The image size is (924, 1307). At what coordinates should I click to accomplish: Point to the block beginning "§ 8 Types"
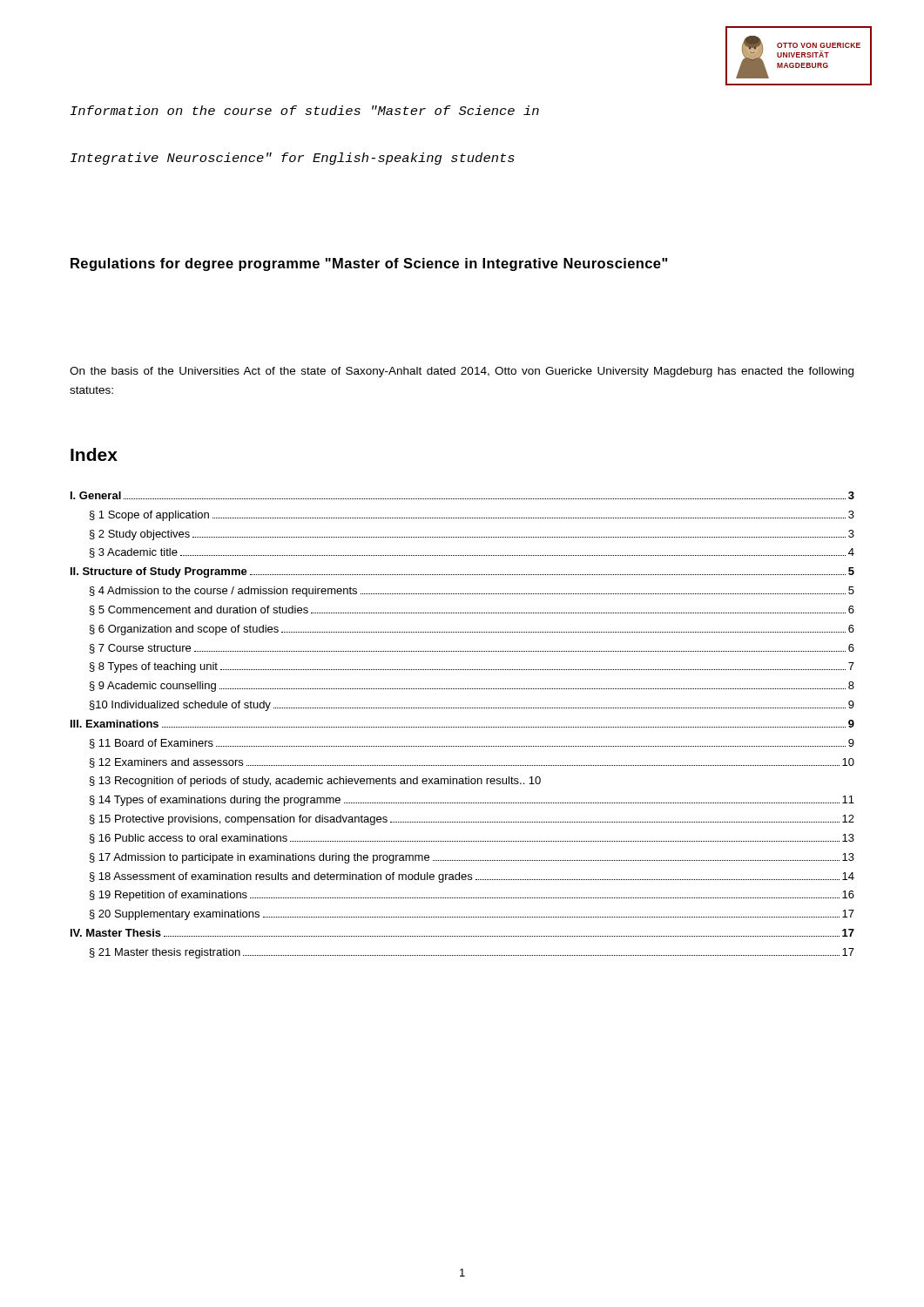pos(472,667)
